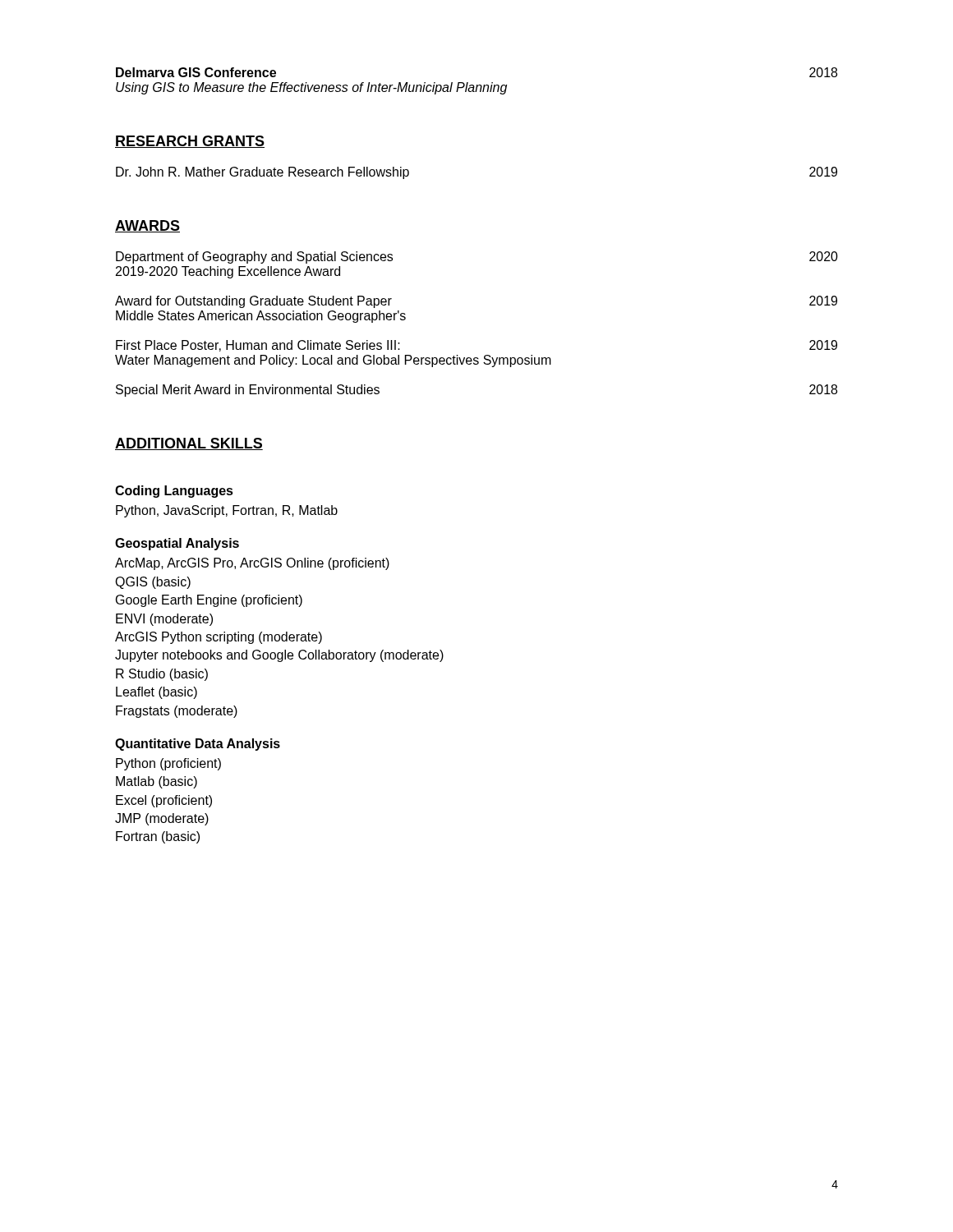
Task: Select the text block starting "First Place Poster,"
Action: coord(476,353)
